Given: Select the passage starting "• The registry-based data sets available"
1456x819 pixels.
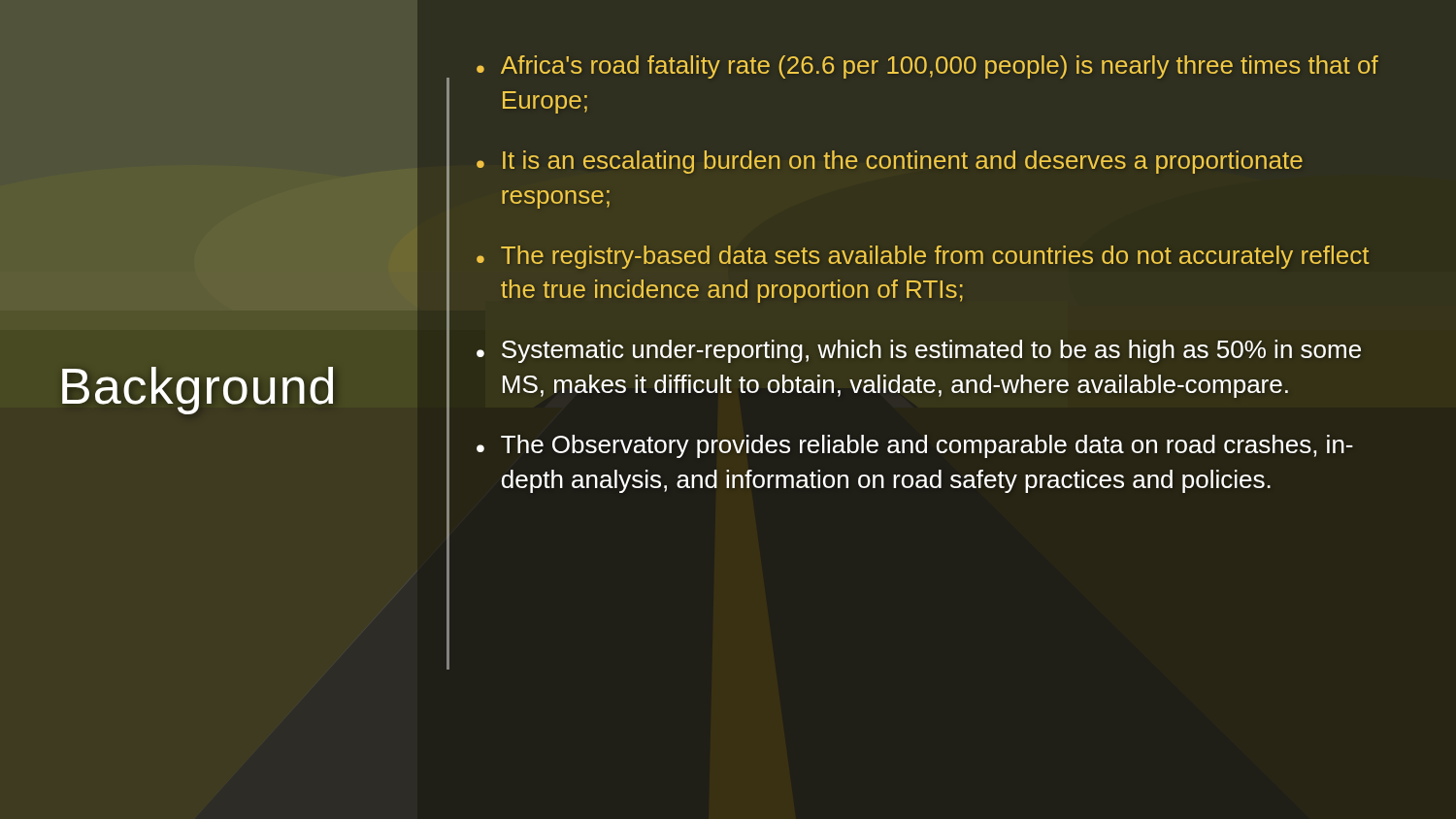Looking at the screenshot, I should click(937, 273).
